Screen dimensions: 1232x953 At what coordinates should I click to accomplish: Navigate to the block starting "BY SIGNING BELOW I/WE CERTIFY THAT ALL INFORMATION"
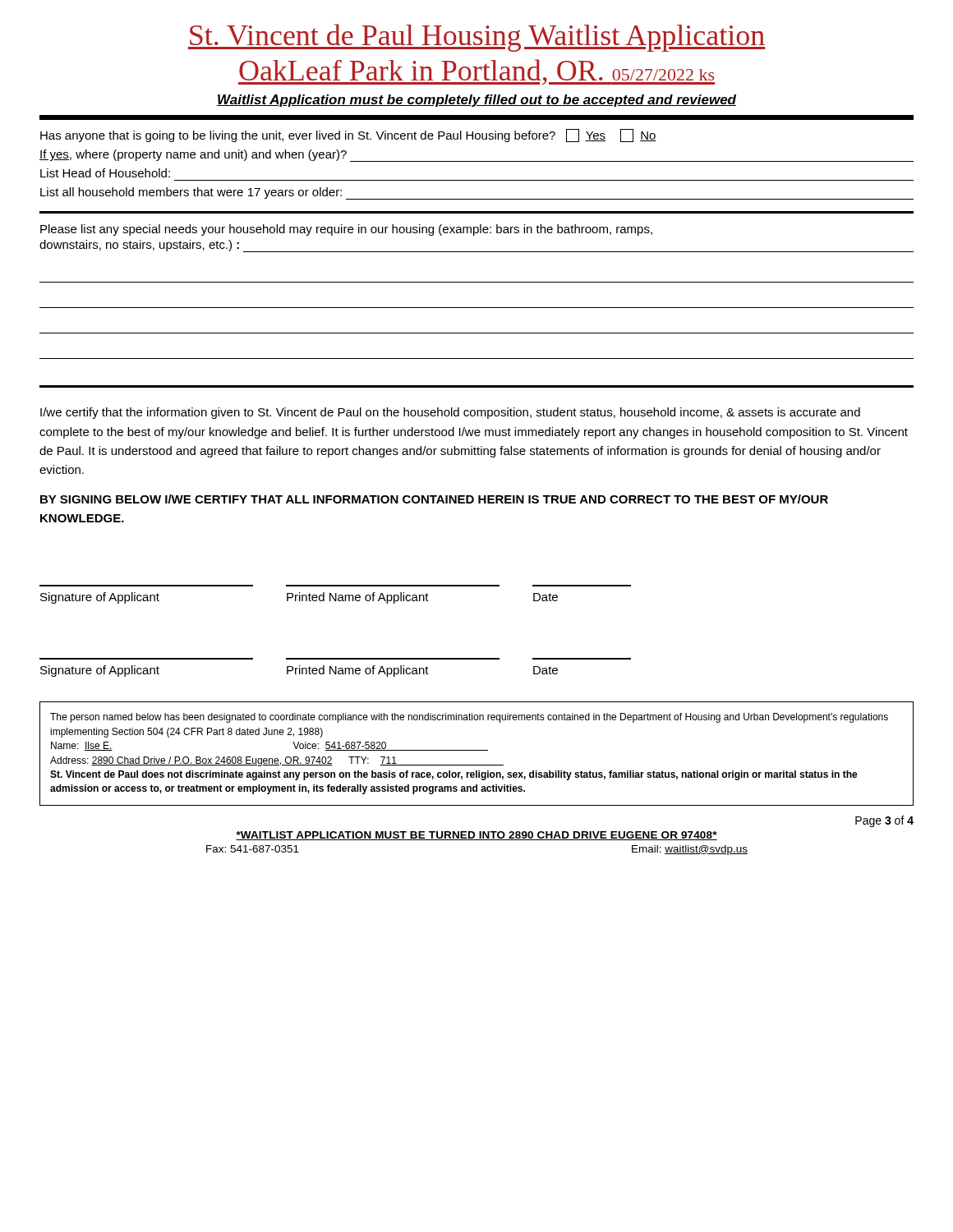pos(434,509)
